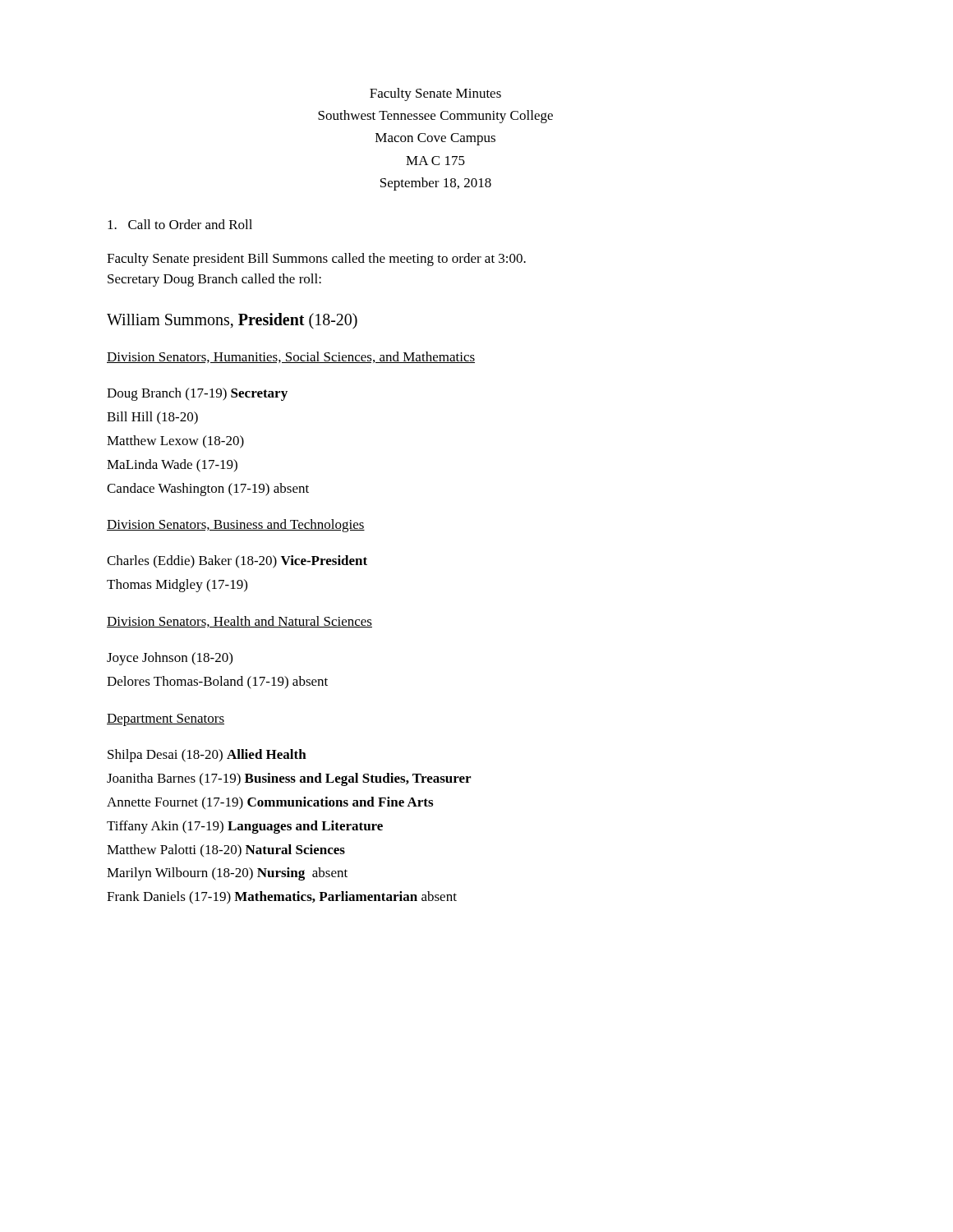Screen dimensions: 1232x953
Task: Find the title containing "Faculty Senate Minutes Southwest Tennessee Community College"
Action: (435, 138)
